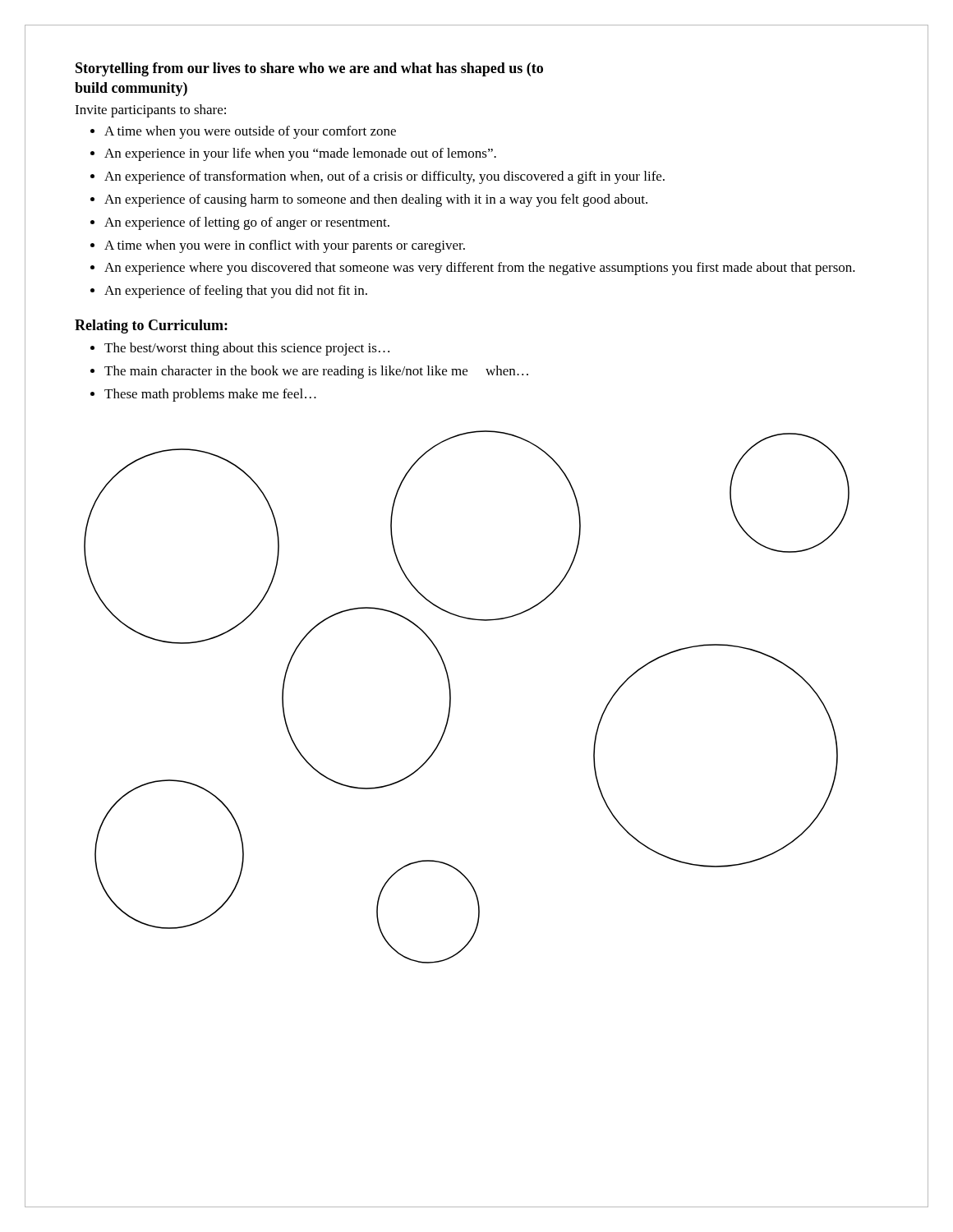Locate the list item that reads "An experience in"
953x1232 pixels.
coord(301,154)
